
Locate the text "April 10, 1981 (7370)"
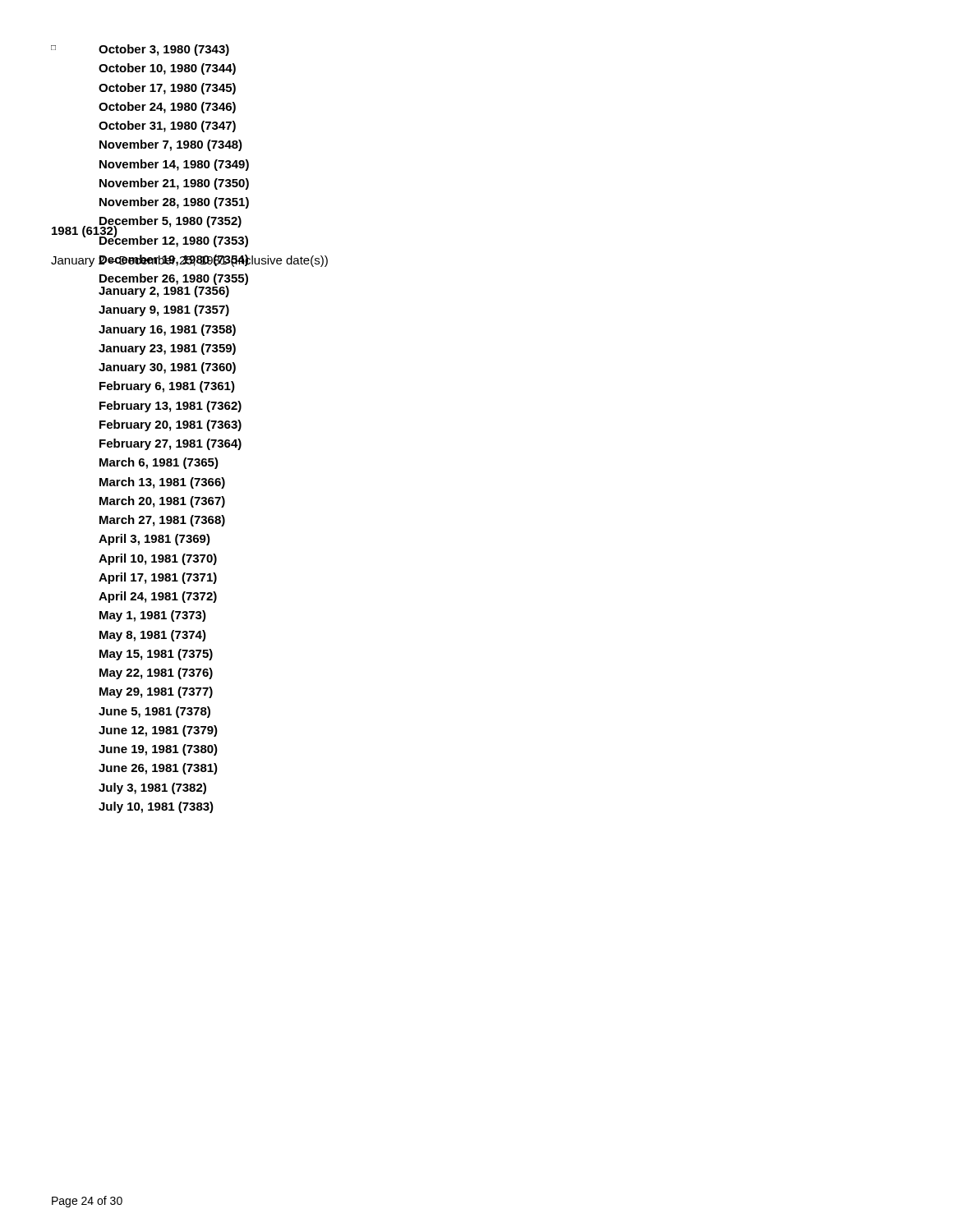coord(158,558)
